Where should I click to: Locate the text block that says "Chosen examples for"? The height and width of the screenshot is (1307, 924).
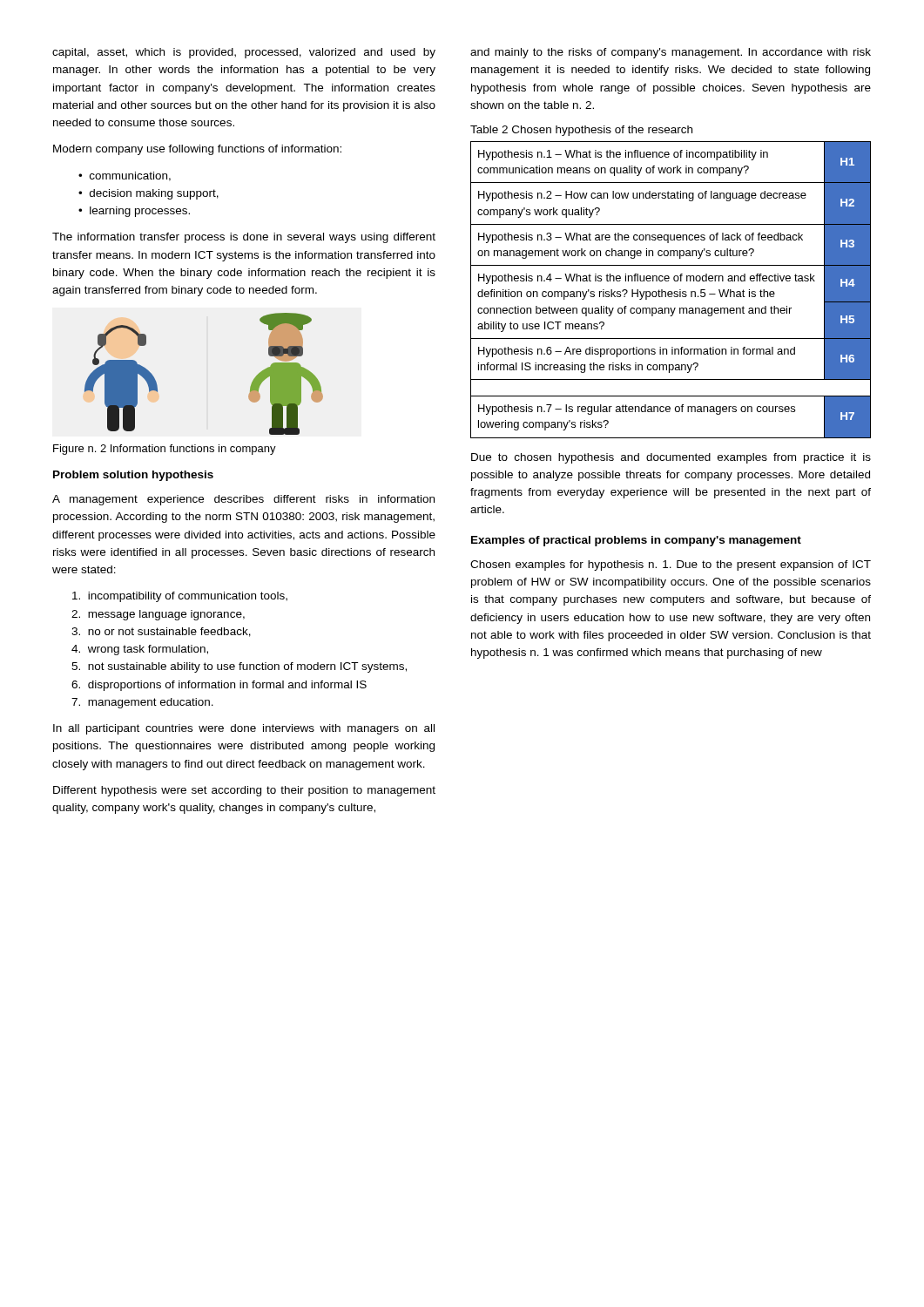[x=671, y=609]
